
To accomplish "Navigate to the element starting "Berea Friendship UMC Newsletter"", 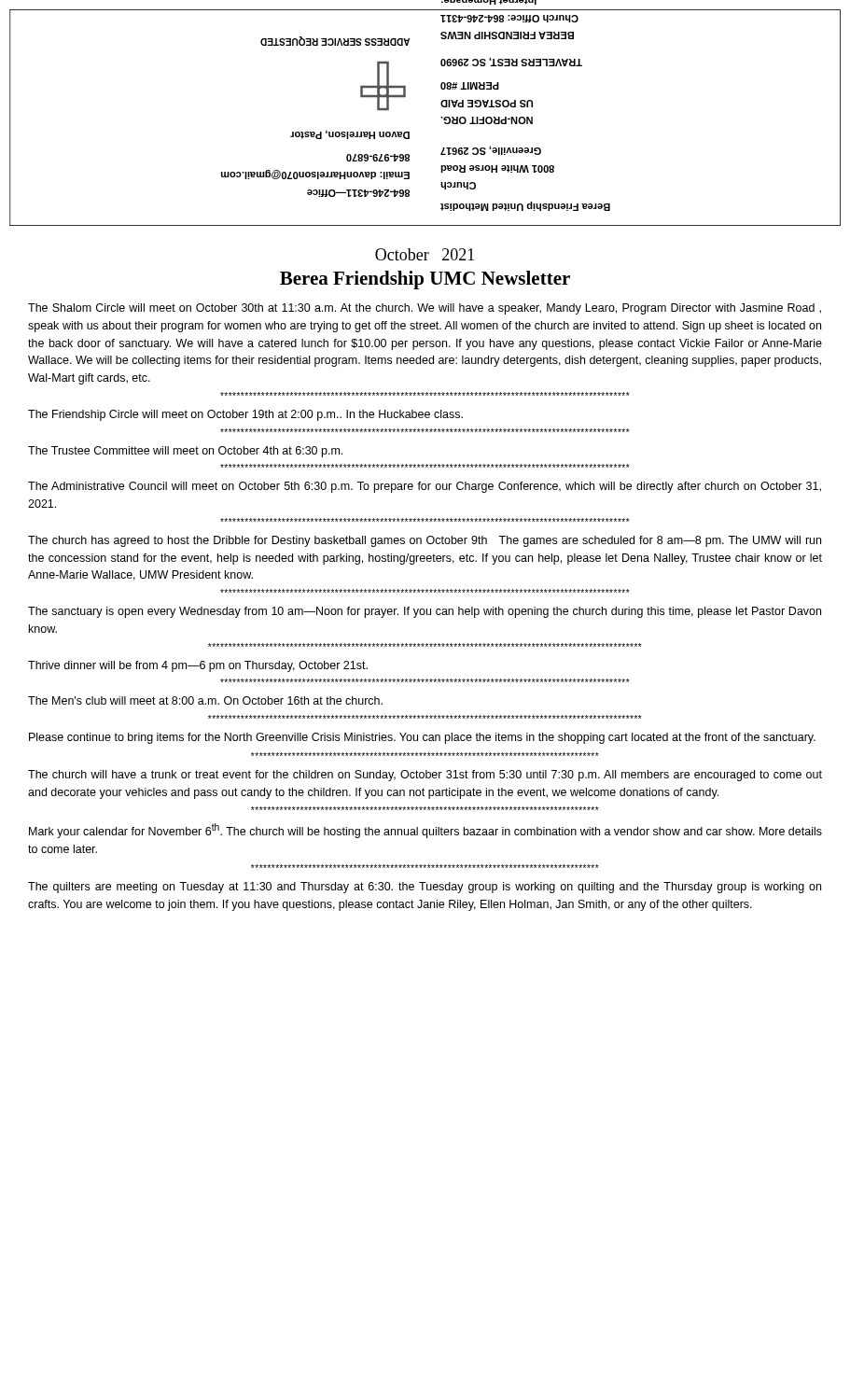I will tap(425, 278).
